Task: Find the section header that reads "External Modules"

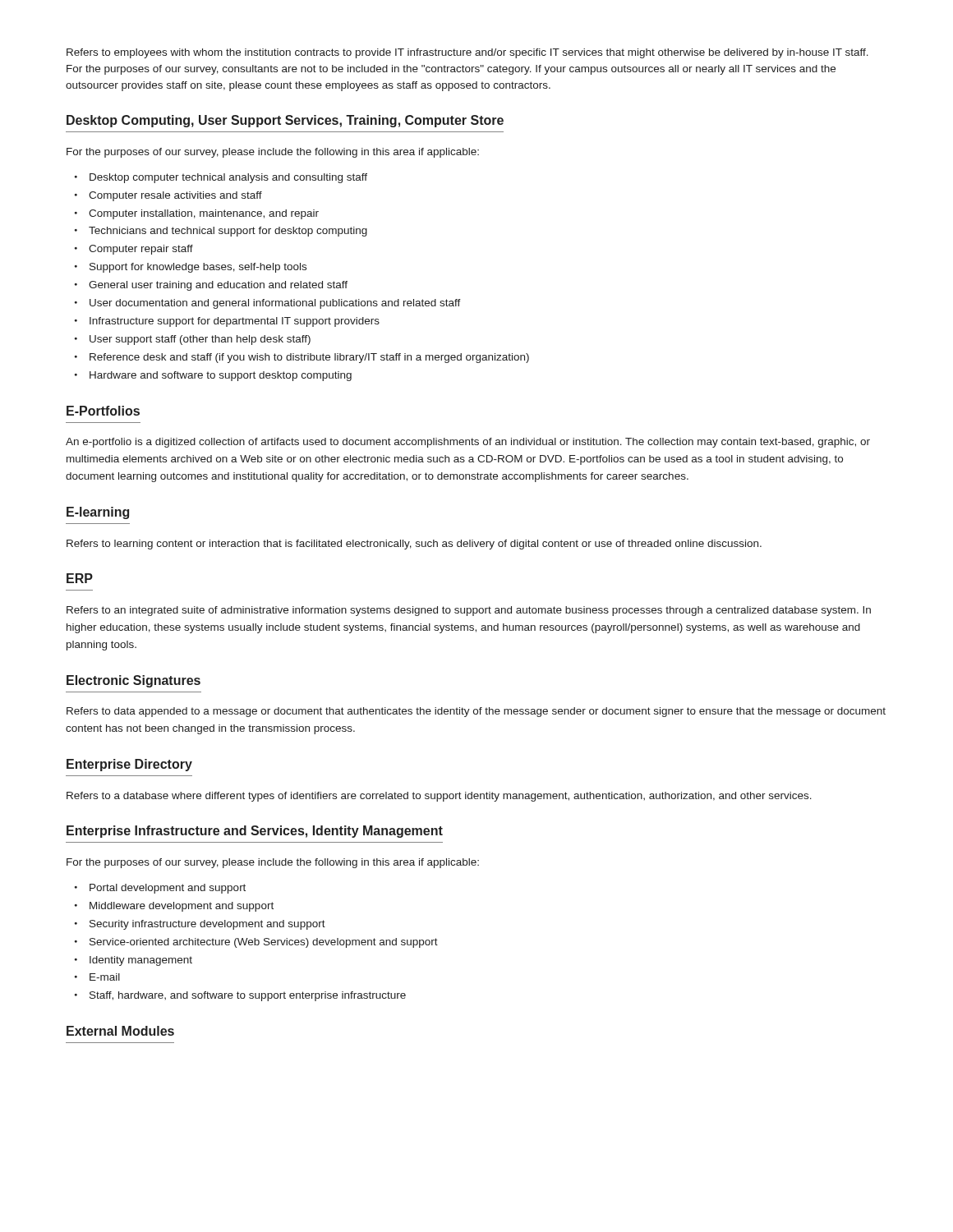Action: pyautogui.click(x=120, y=1034)
